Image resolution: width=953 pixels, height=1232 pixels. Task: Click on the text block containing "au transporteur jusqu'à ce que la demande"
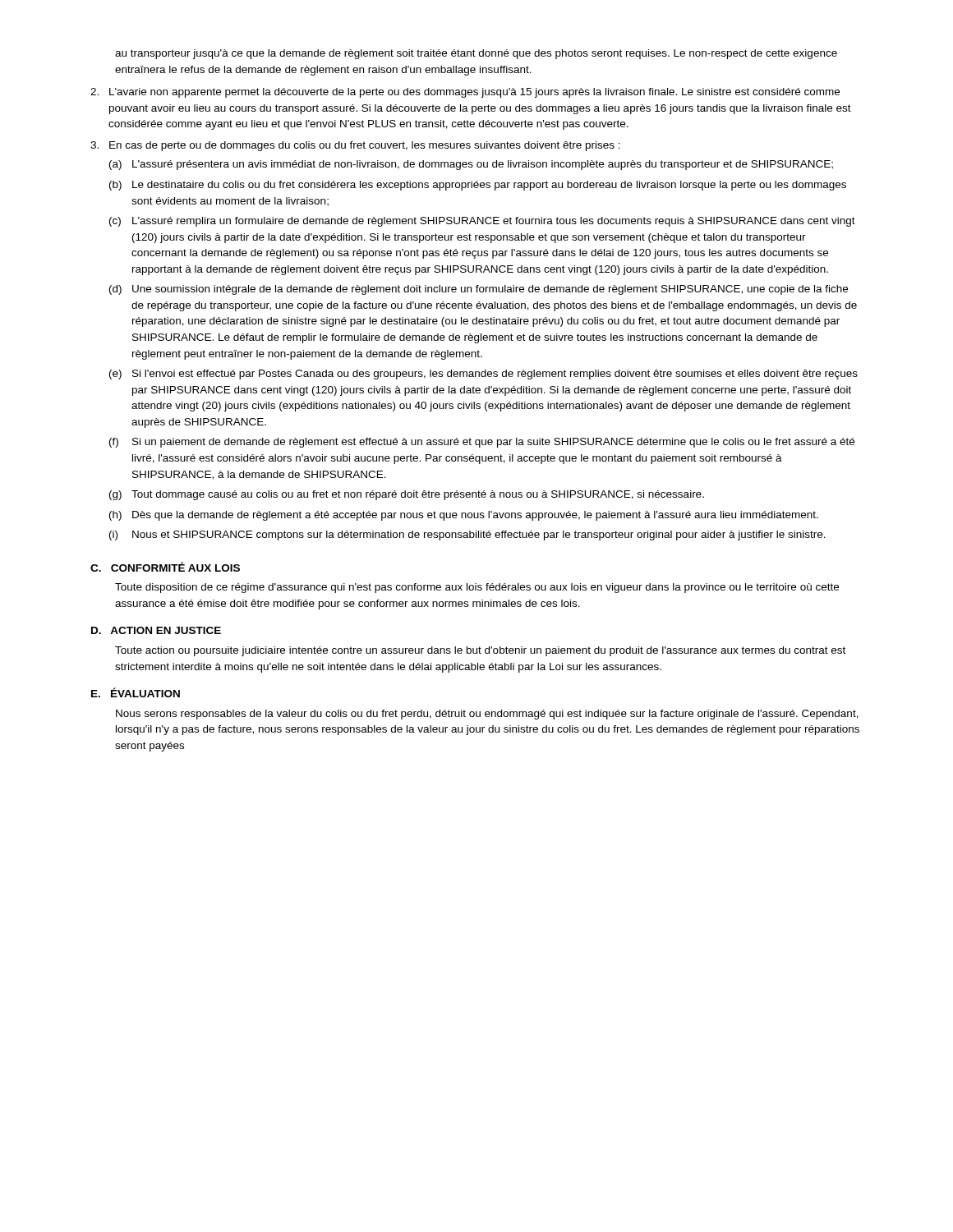coord(476,61)
